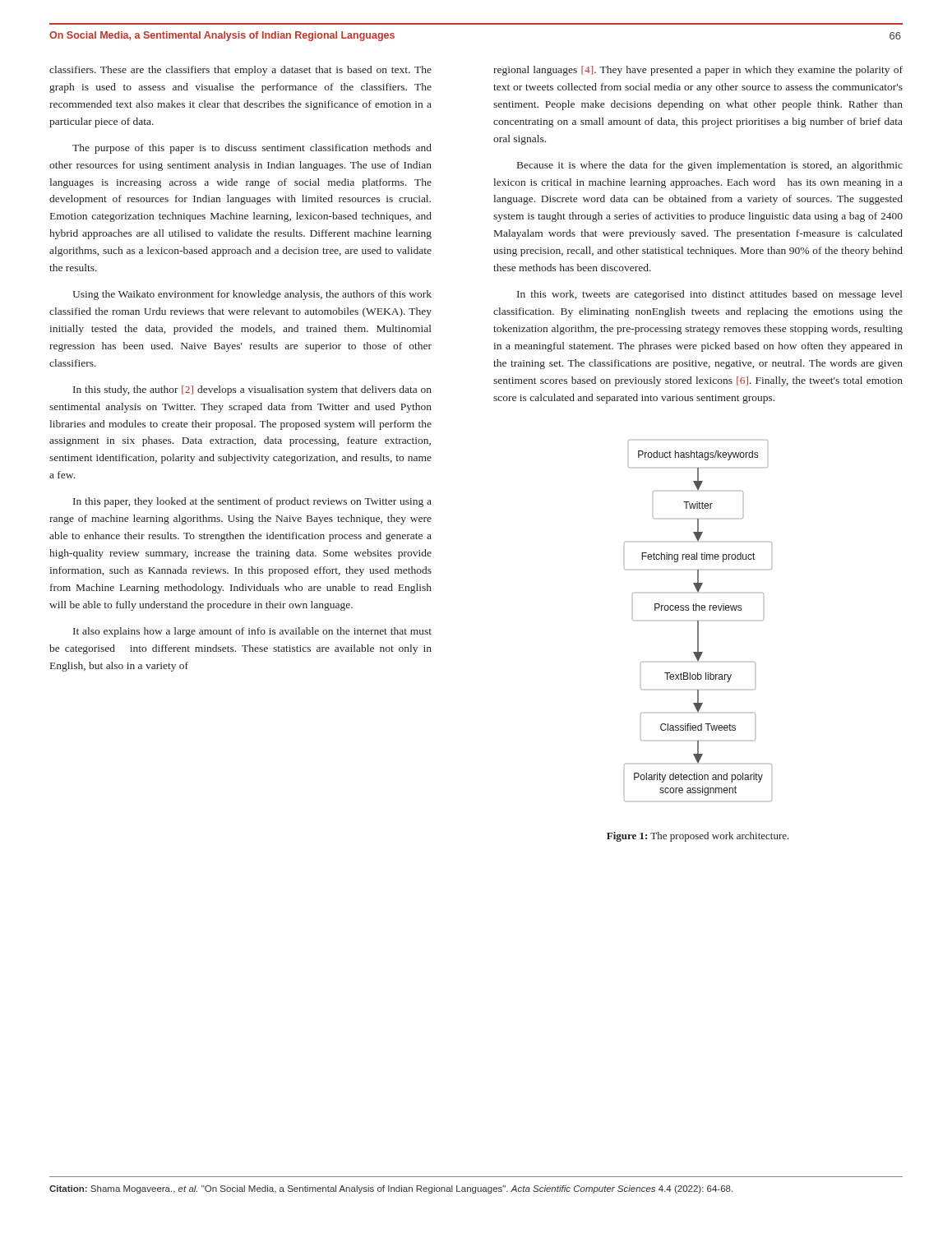Point to the block beginning "In this study, the author [2] develops"
Screen dimensions: 1233x952
click(x=240, y=433)
